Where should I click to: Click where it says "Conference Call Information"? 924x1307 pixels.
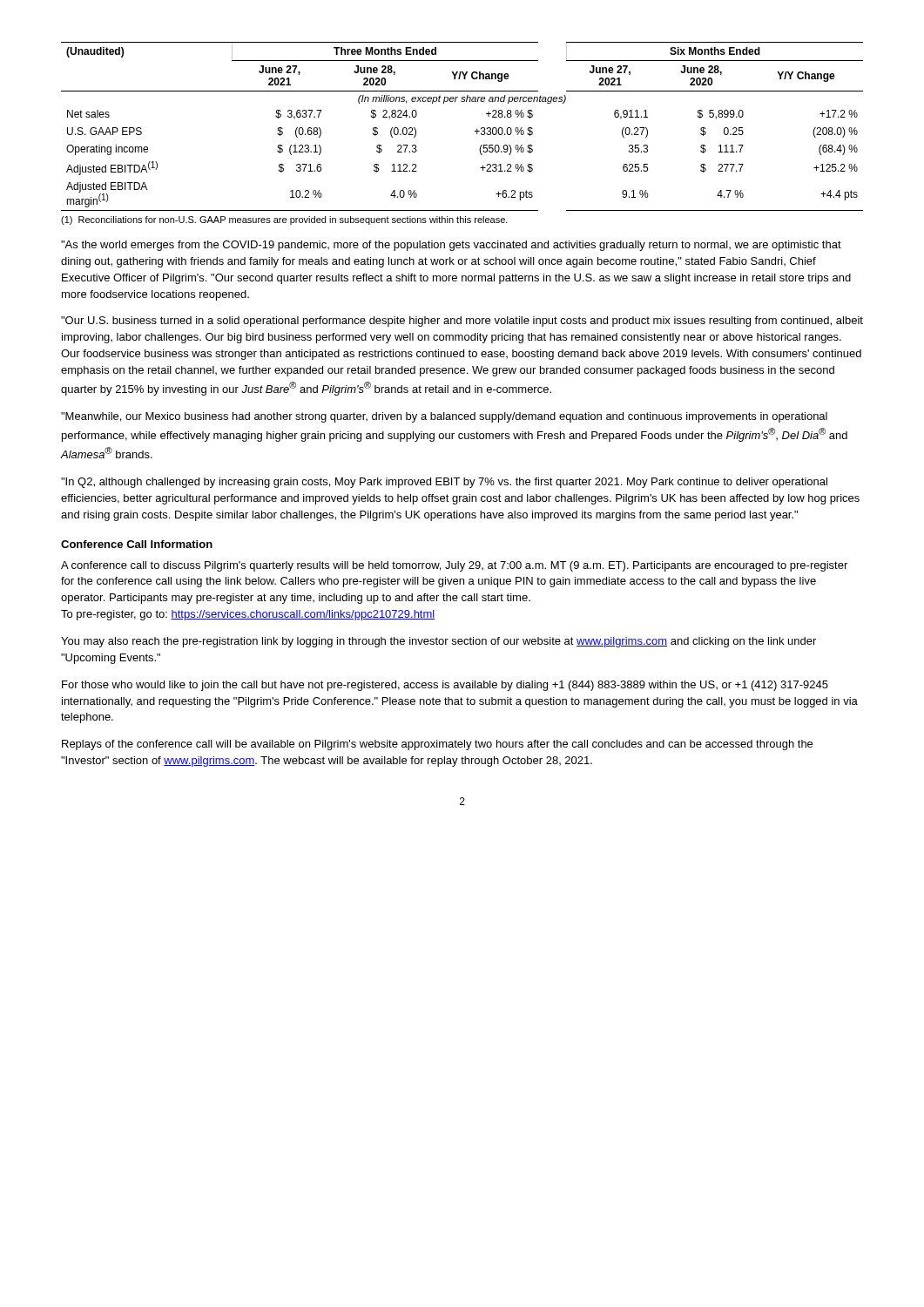[x=137, y=544]
